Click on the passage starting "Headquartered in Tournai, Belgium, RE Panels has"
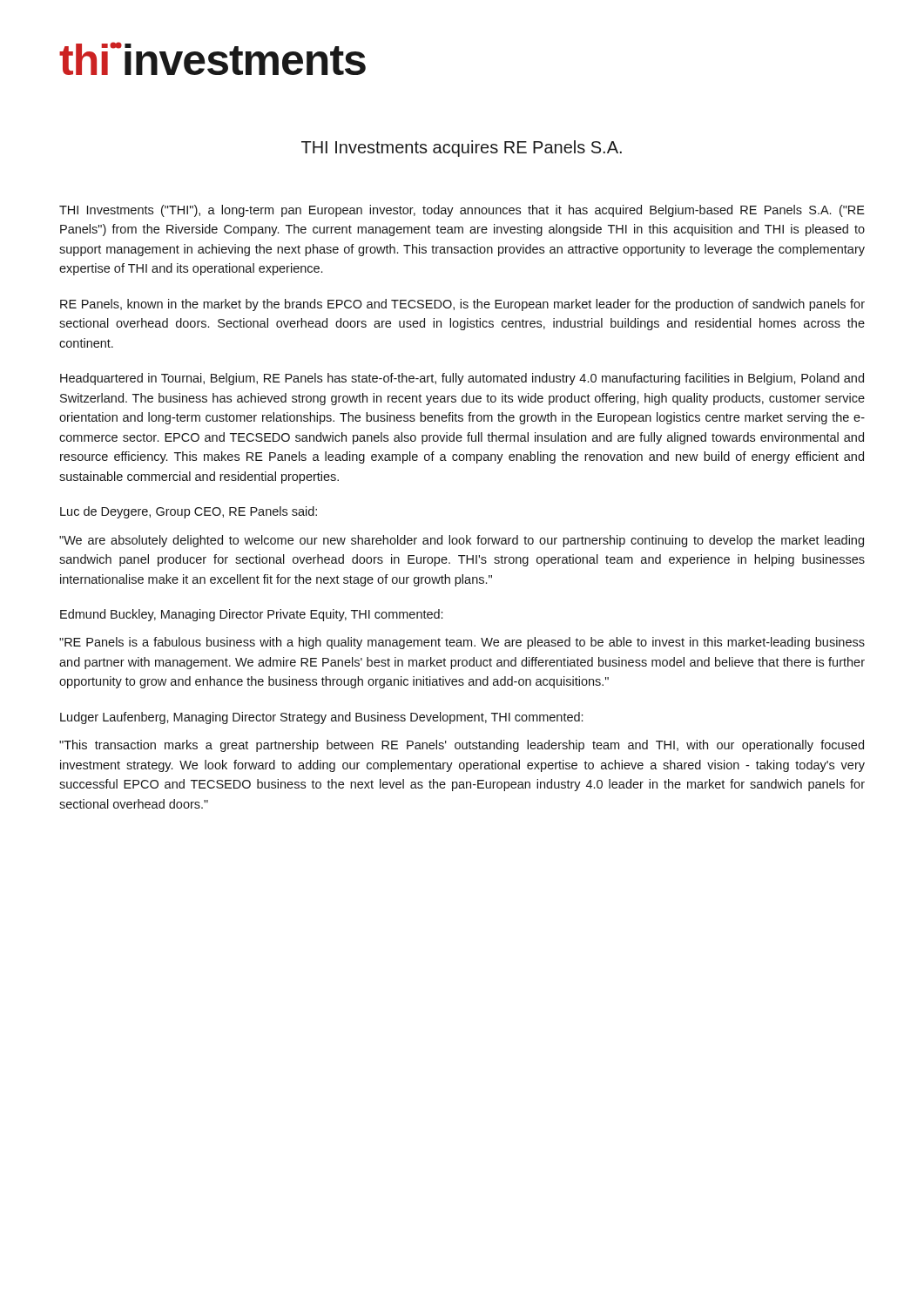Image resolution: width=924 pixels, height=1307 pixels. tap(462, 427)
